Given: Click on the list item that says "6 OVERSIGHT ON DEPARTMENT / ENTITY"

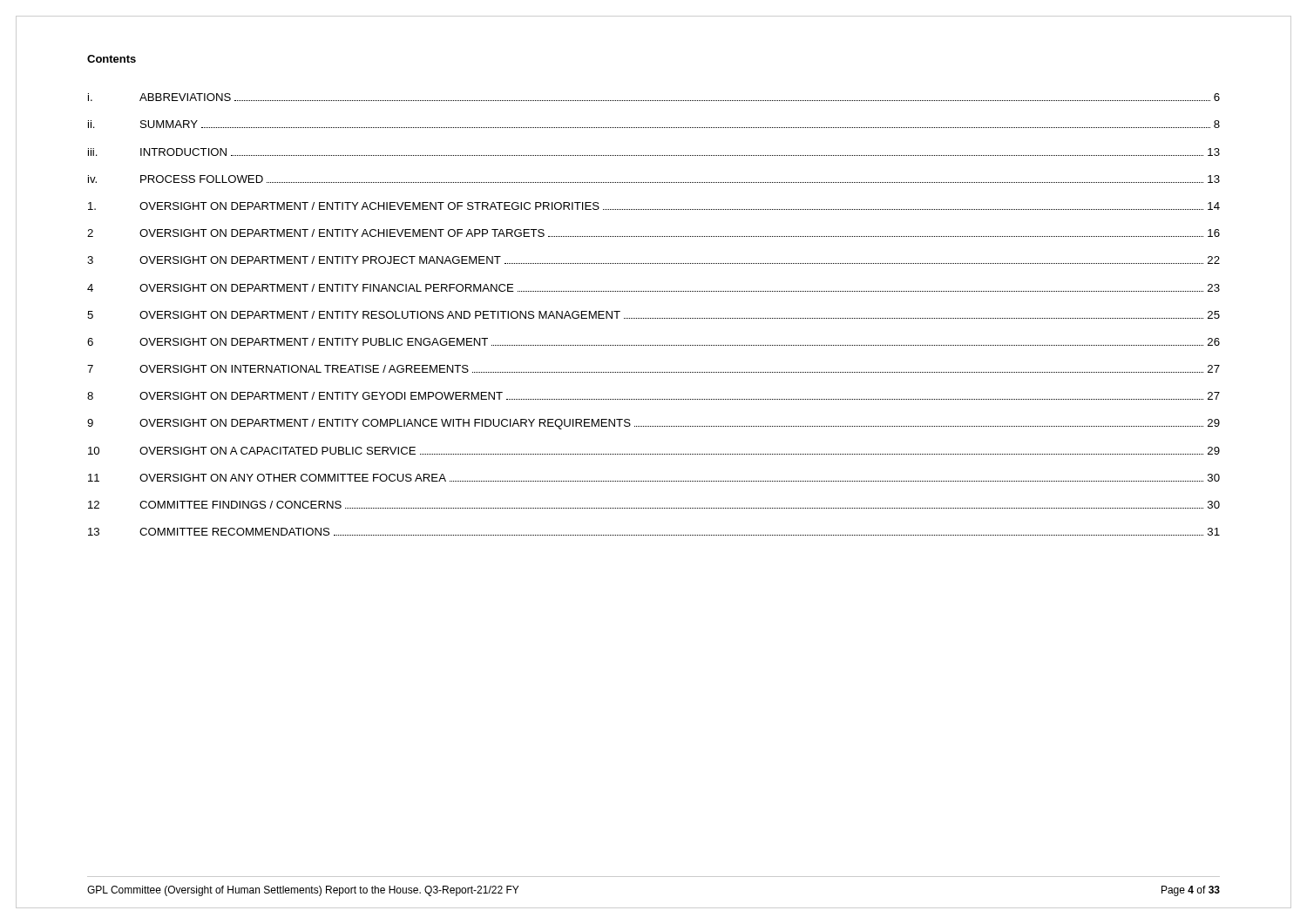Looking at the screenshot, I should pyautogui.click(x=654, y=341).
